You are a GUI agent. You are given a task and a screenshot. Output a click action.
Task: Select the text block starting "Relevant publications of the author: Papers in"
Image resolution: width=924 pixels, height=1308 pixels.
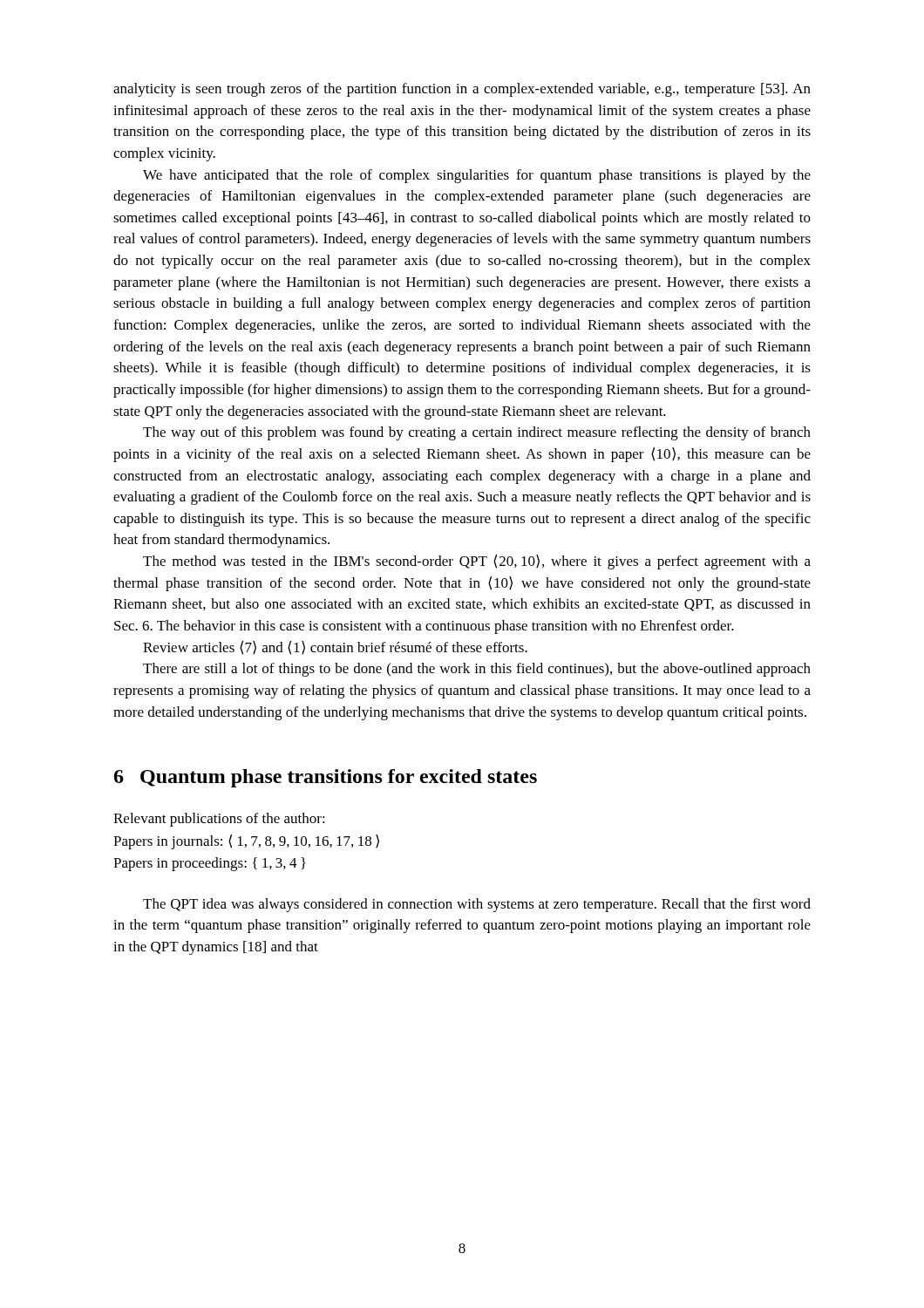tap(219, 820)
